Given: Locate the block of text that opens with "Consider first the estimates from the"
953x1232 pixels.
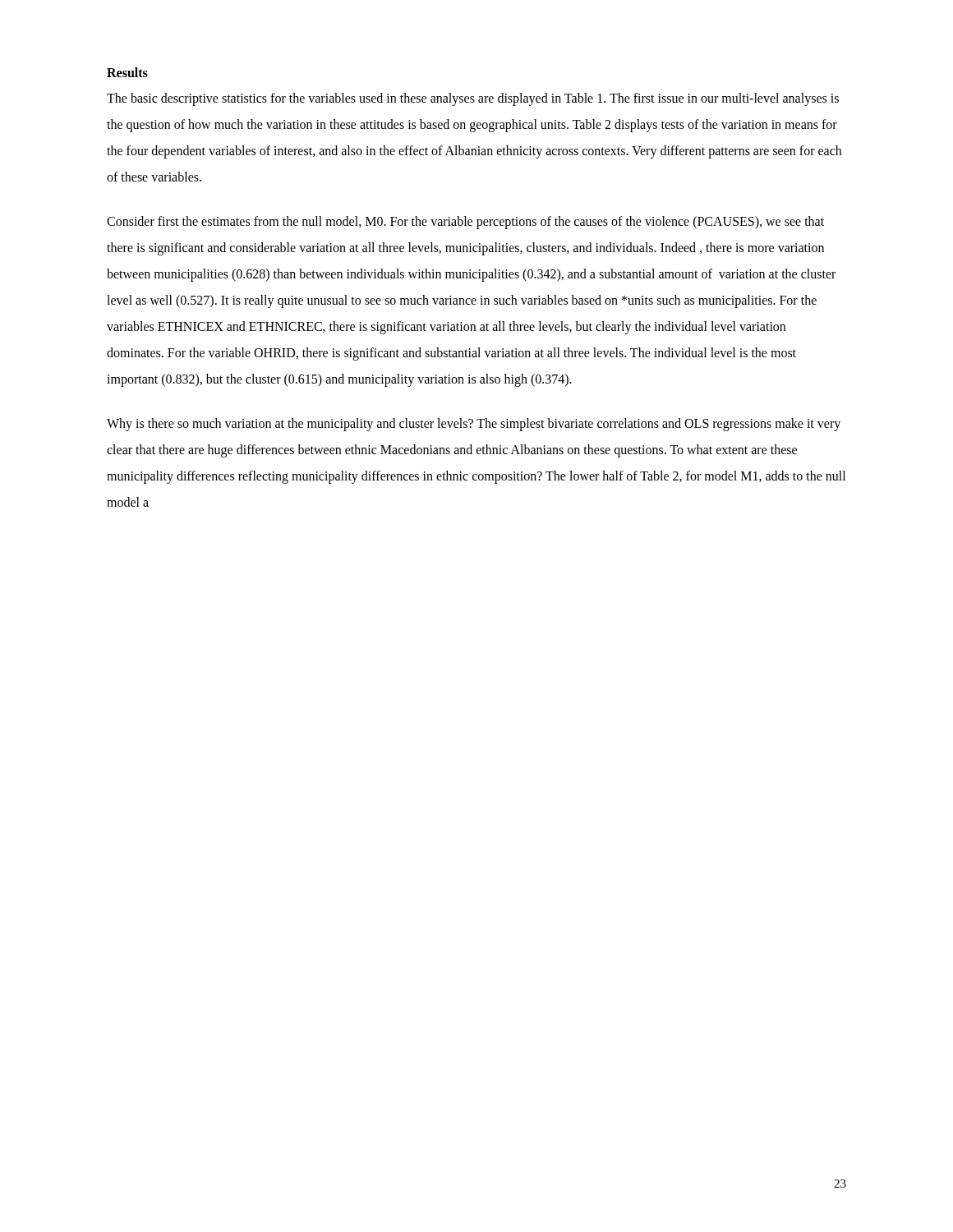Looking at the screenshot, I should [x=471, y=300].
